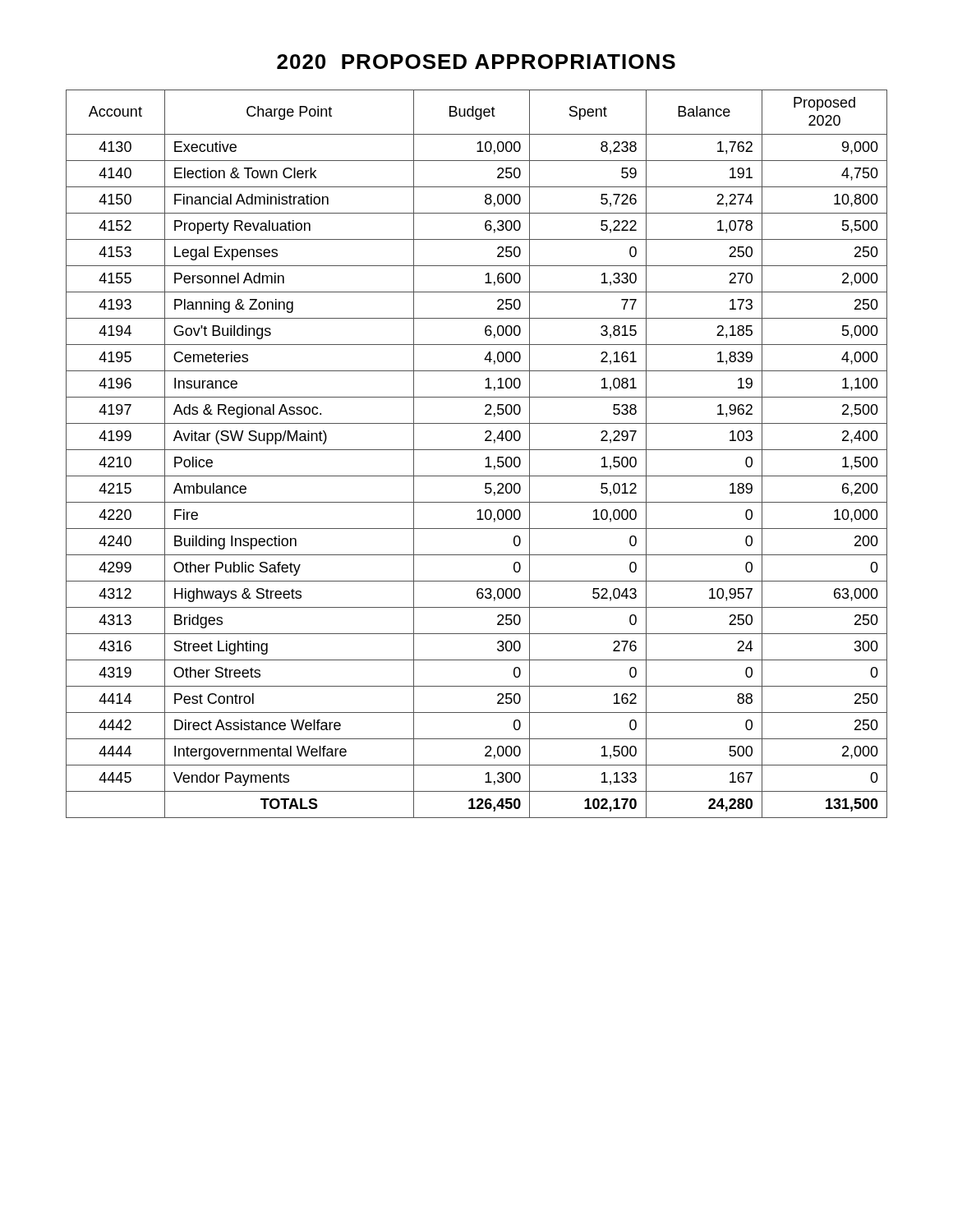The height and width of the screenshot is (1232, 953).
Task: Select the table that reads "Direct Assistance Welfare"
Action: click(476, 454)
